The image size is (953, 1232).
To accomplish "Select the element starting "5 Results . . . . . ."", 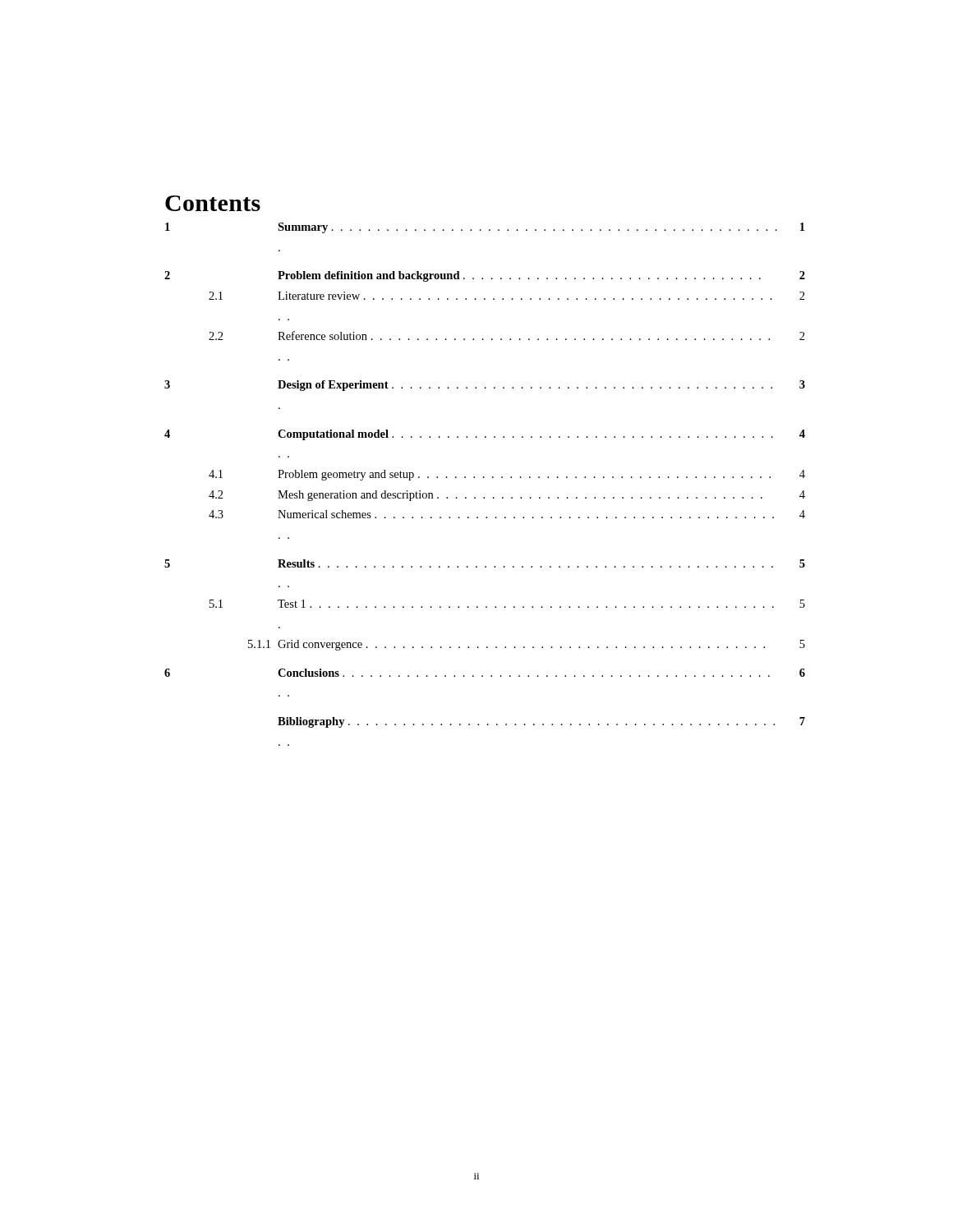I will tap(485, 573).
